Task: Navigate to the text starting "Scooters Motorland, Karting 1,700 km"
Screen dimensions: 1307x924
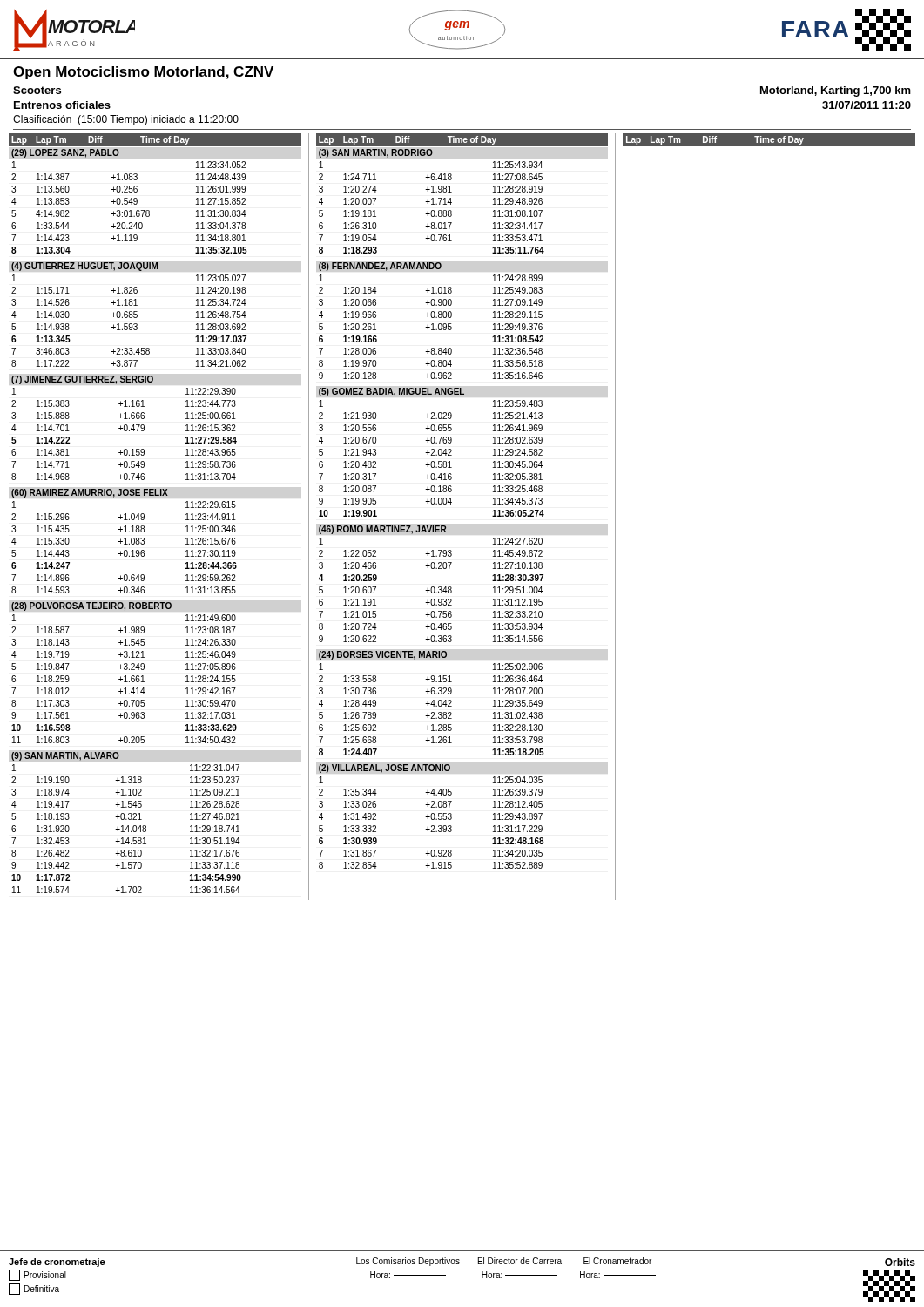Action: click(29, 91)
